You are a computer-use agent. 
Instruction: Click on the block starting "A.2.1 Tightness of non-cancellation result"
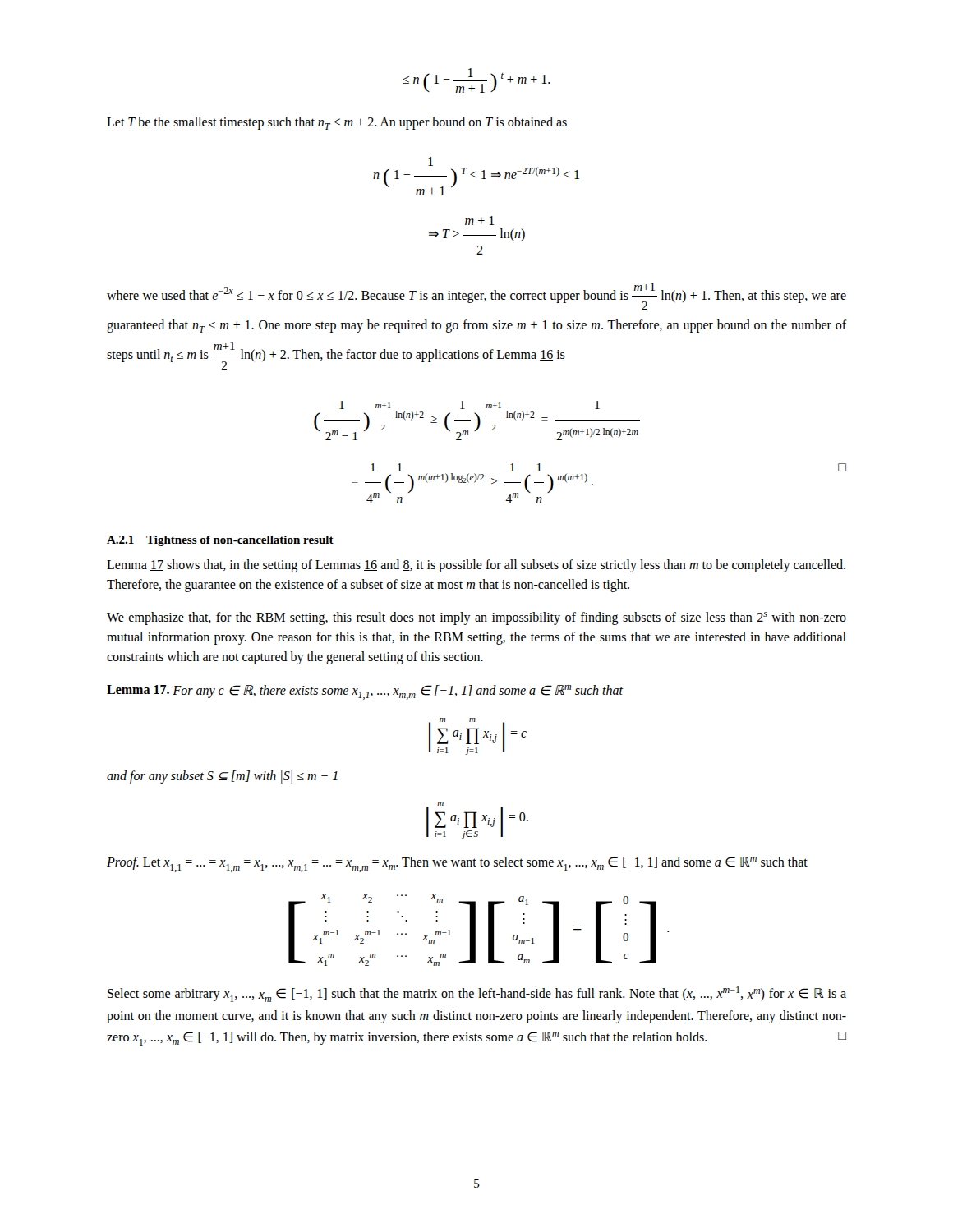[220, 539]
